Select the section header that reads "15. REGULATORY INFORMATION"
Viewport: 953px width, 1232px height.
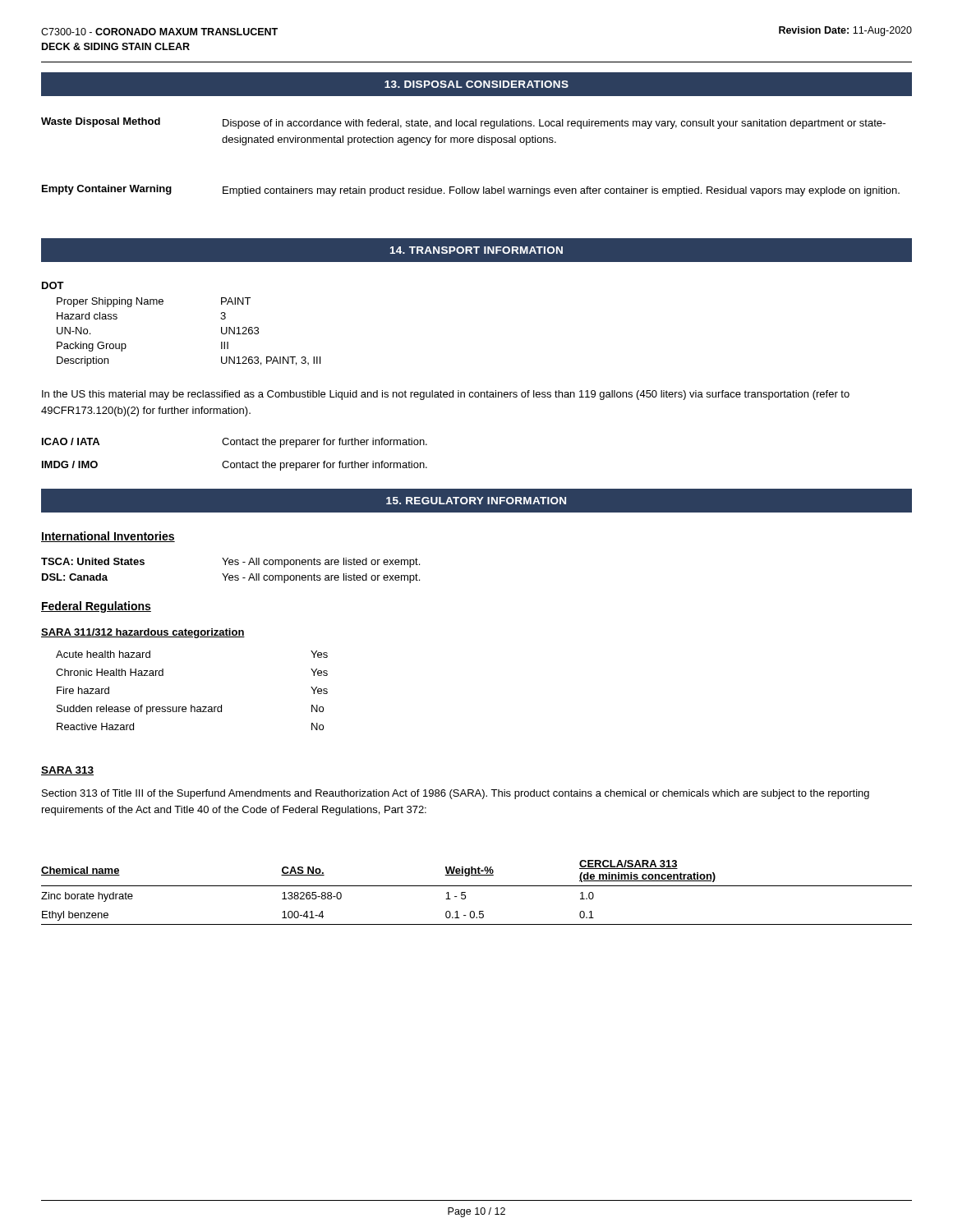(476, 501)
